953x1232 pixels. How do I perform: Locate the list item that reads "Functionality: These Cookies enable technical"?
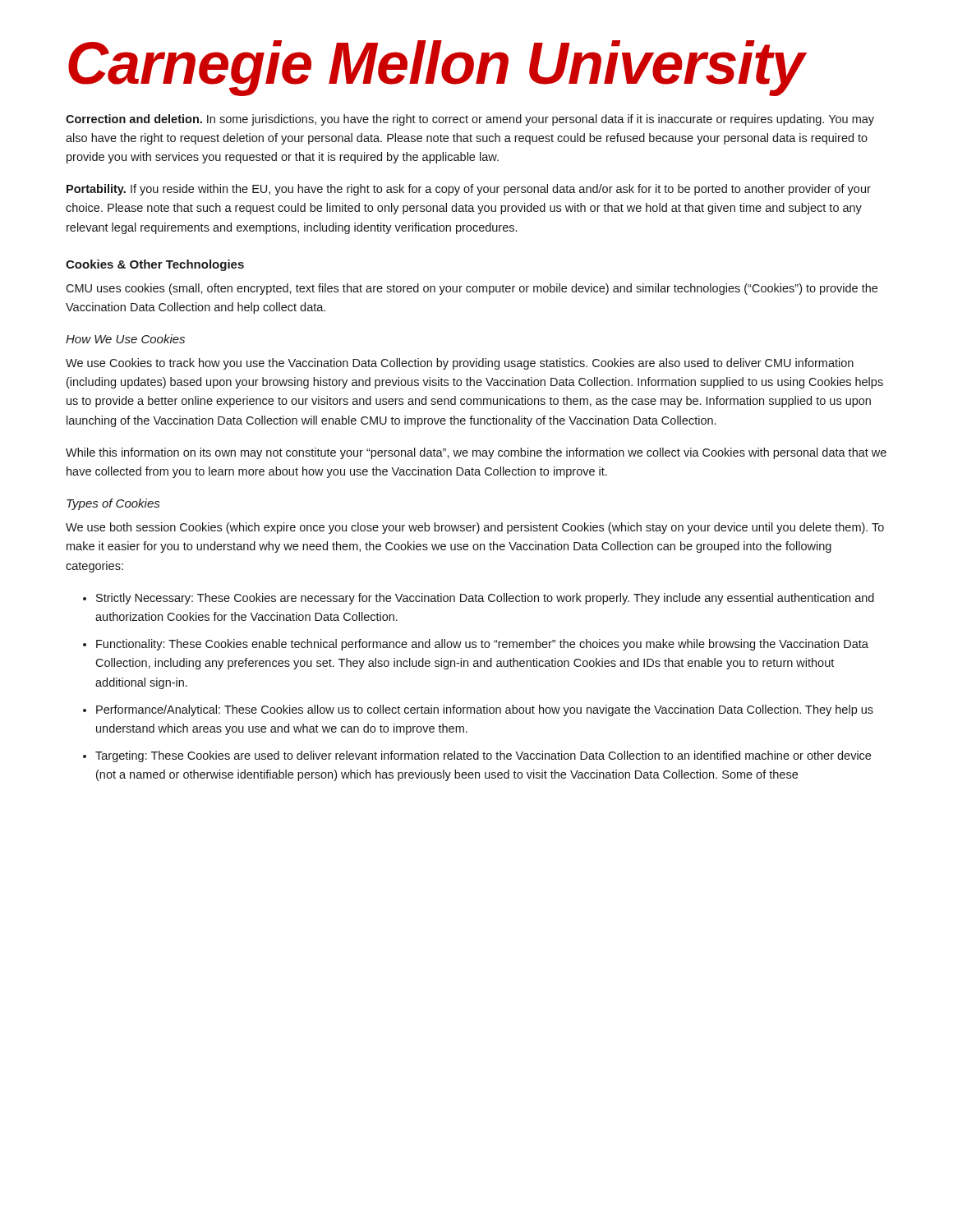pos(482,663)
